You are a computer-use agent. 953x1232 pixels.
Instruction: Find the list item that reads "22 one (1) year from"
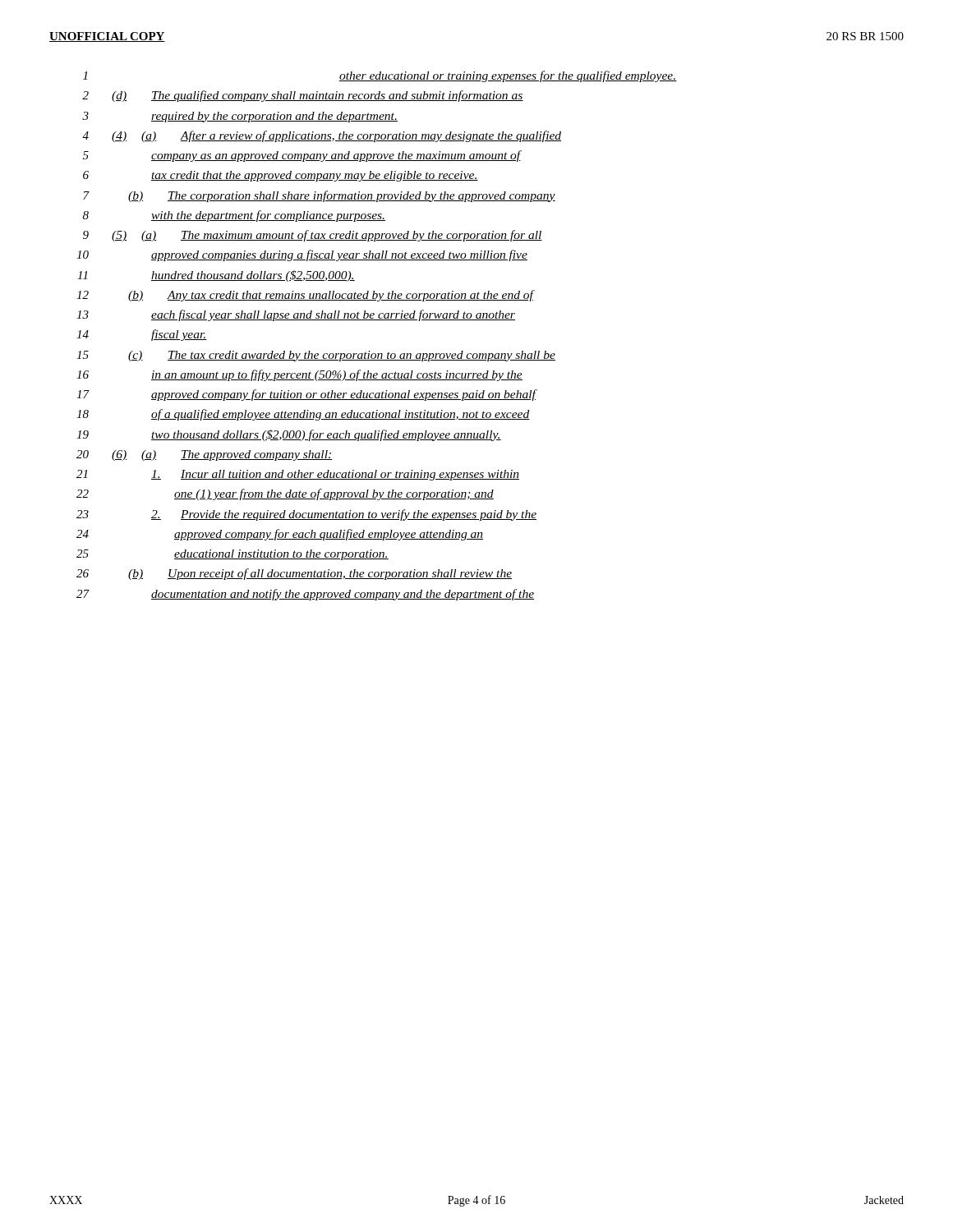476,494
